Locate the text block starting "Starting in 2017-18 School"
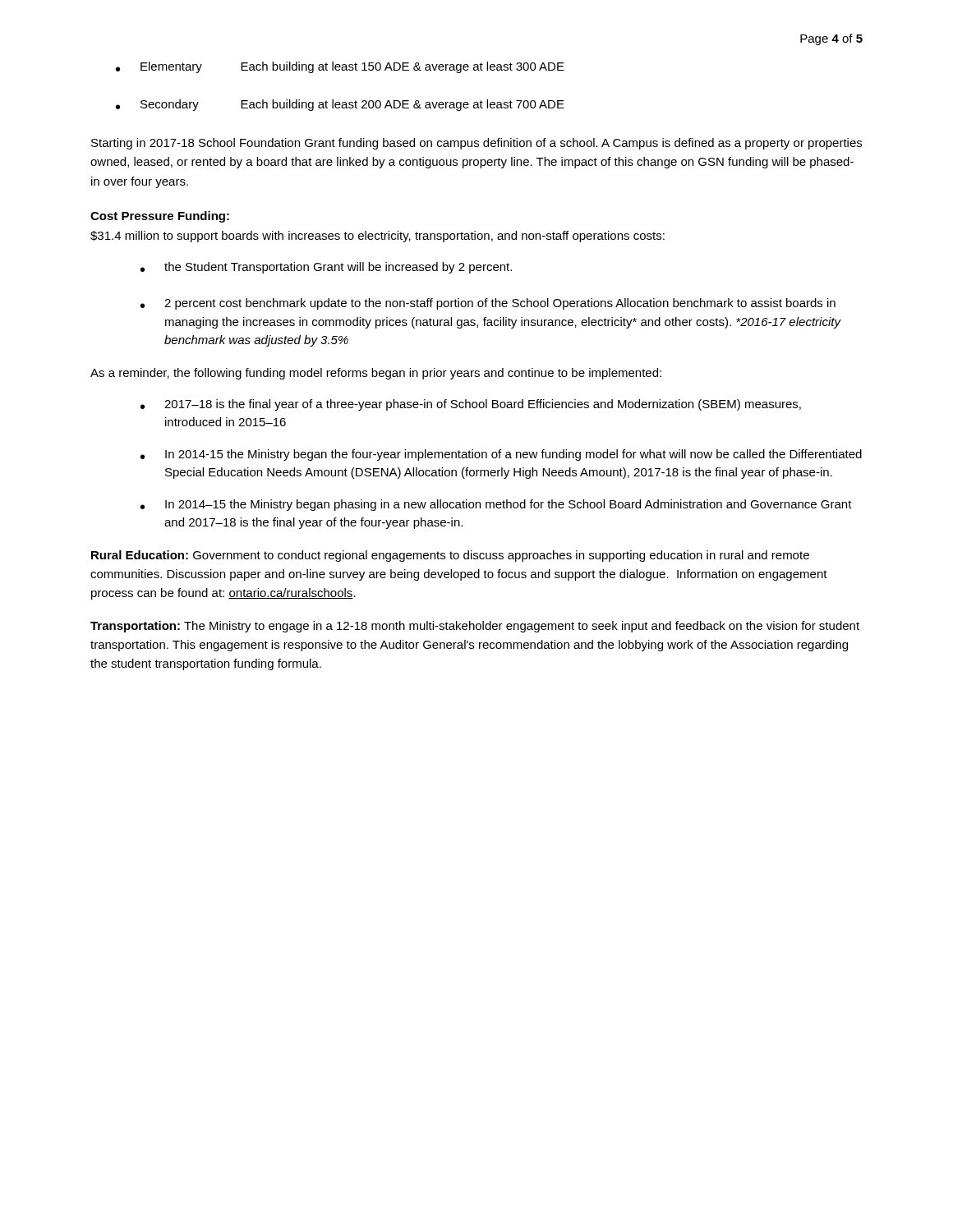953x1232 pixels. (476, 162)
